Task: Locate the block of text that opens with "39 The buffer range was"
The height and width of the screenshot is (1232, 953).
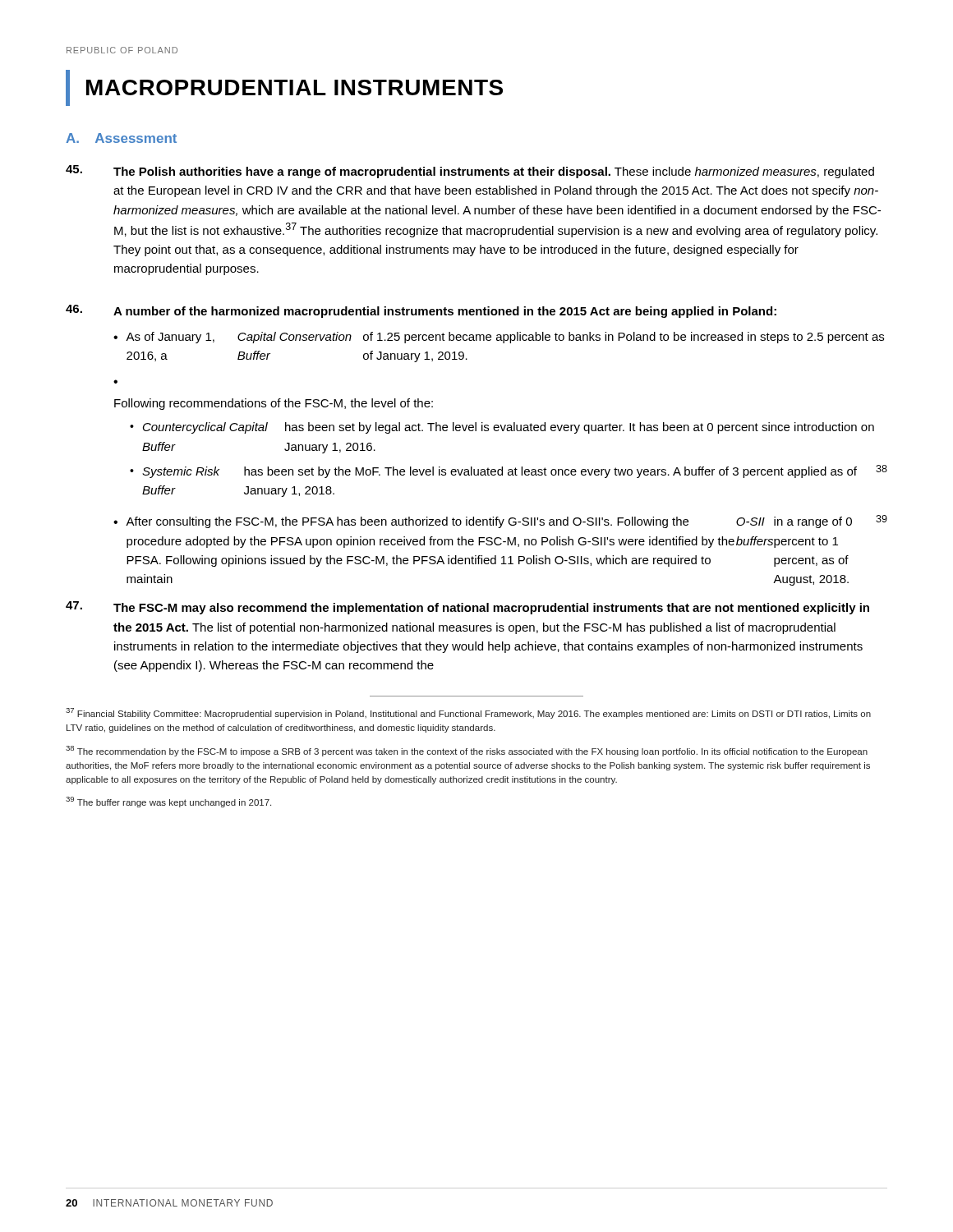Action: [x=169, y=801]
